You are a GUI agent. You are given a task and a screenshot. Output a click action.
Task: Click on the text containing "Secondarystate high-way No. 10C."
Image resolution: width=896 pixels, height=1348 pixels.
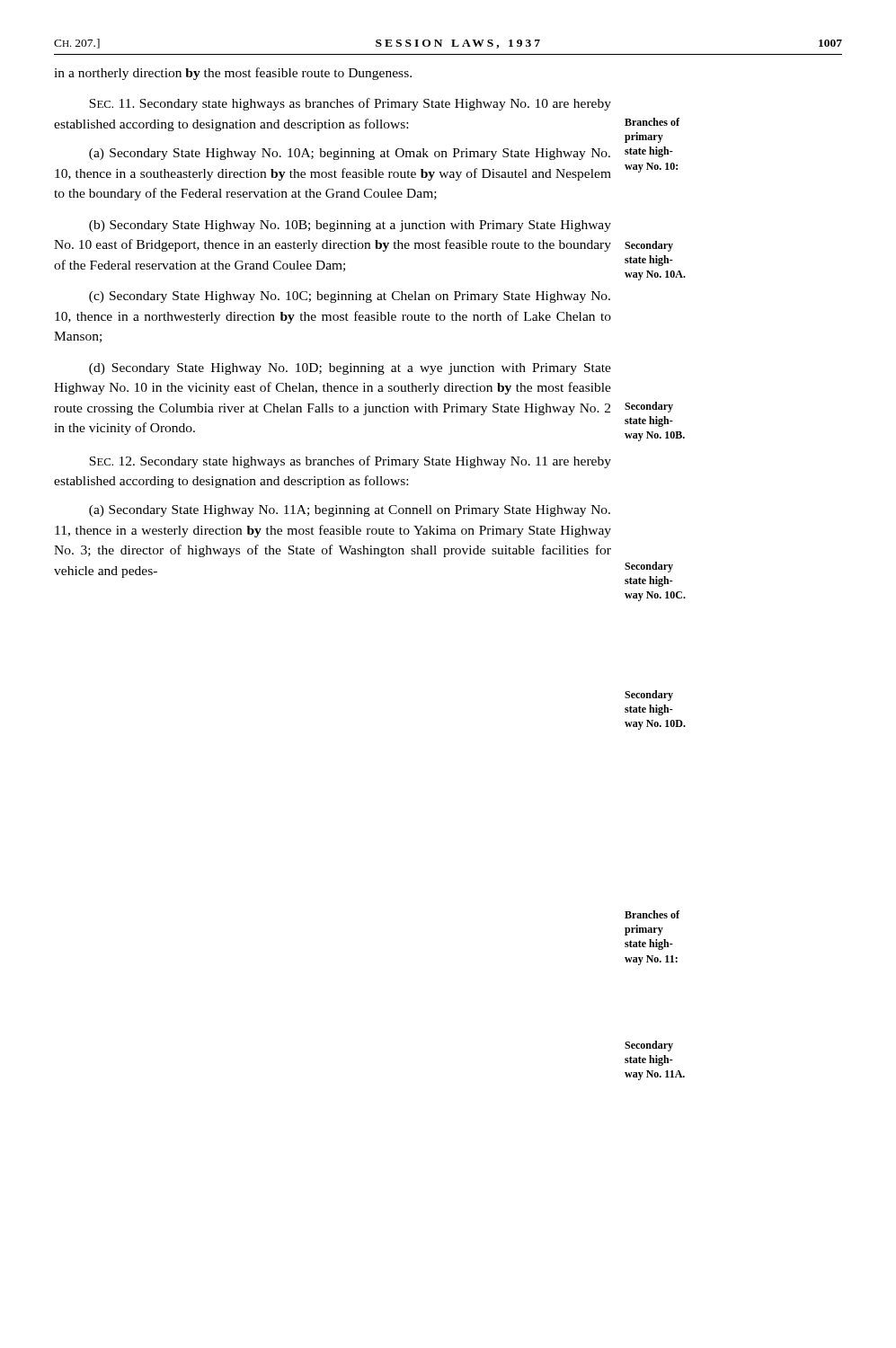(655, 581)
